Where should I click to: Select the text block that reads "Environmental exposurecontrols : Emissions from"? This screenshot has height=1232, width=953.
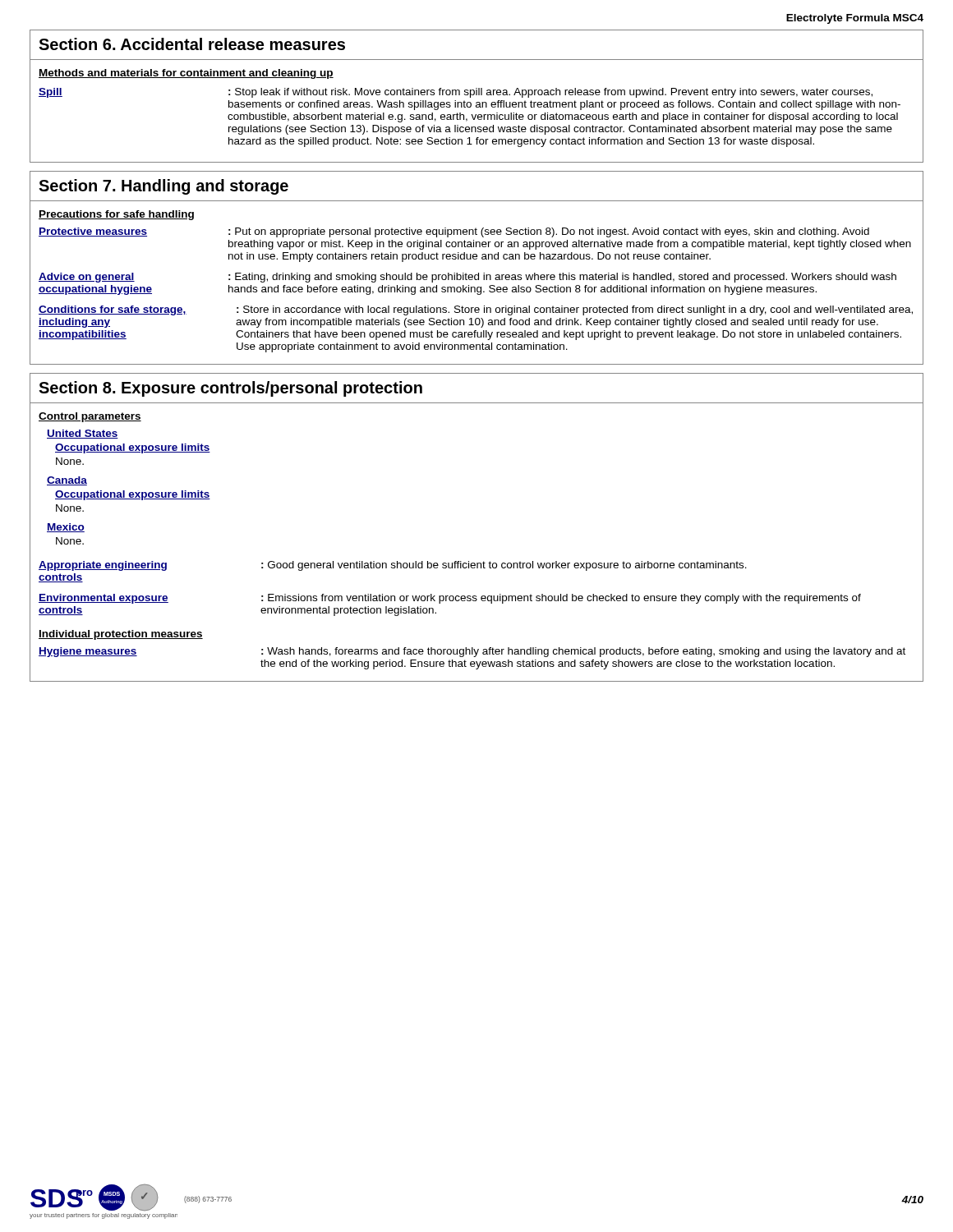476,604
